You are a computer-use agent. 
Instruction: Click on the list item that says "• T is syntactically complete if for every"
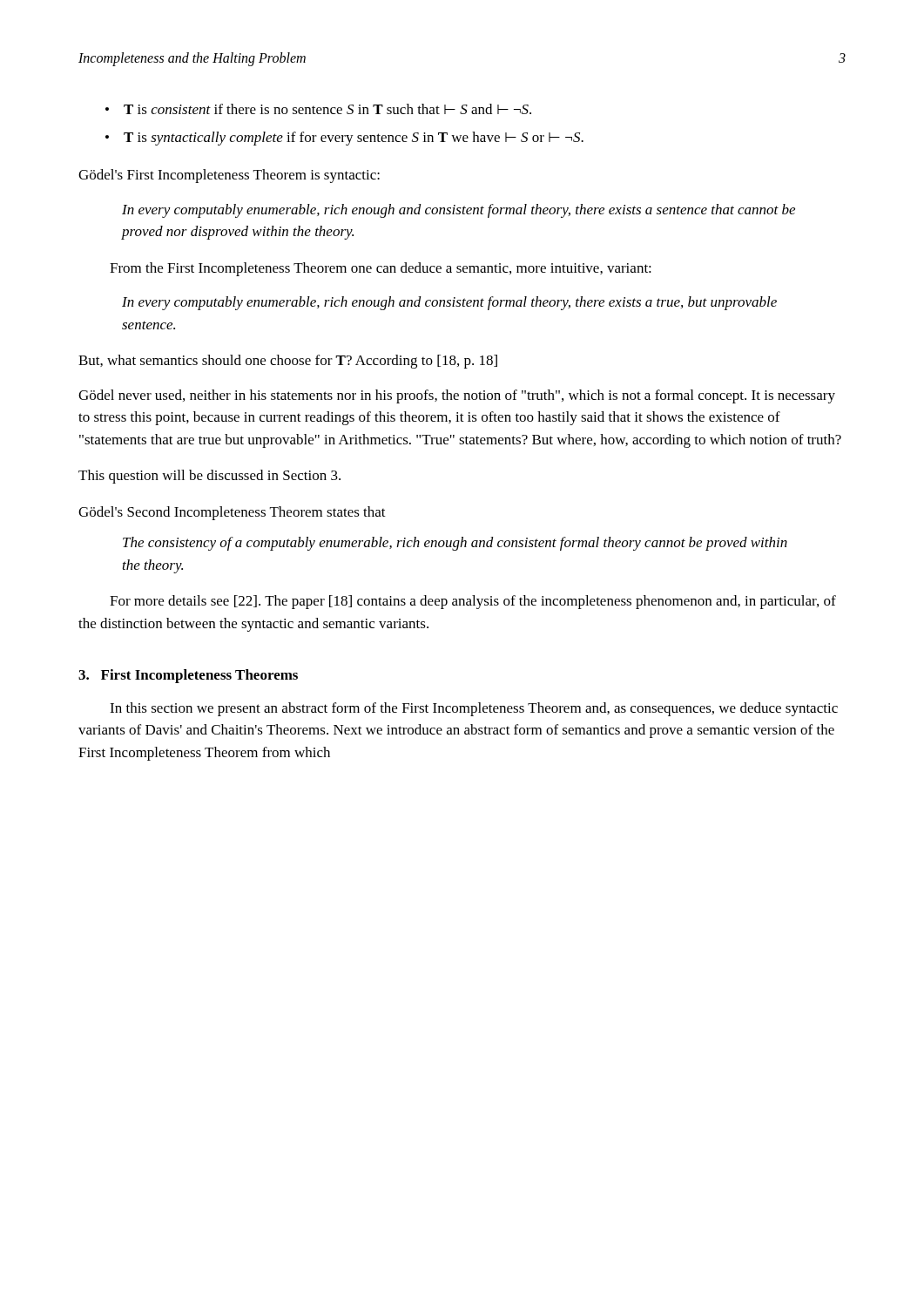(475, 137)
